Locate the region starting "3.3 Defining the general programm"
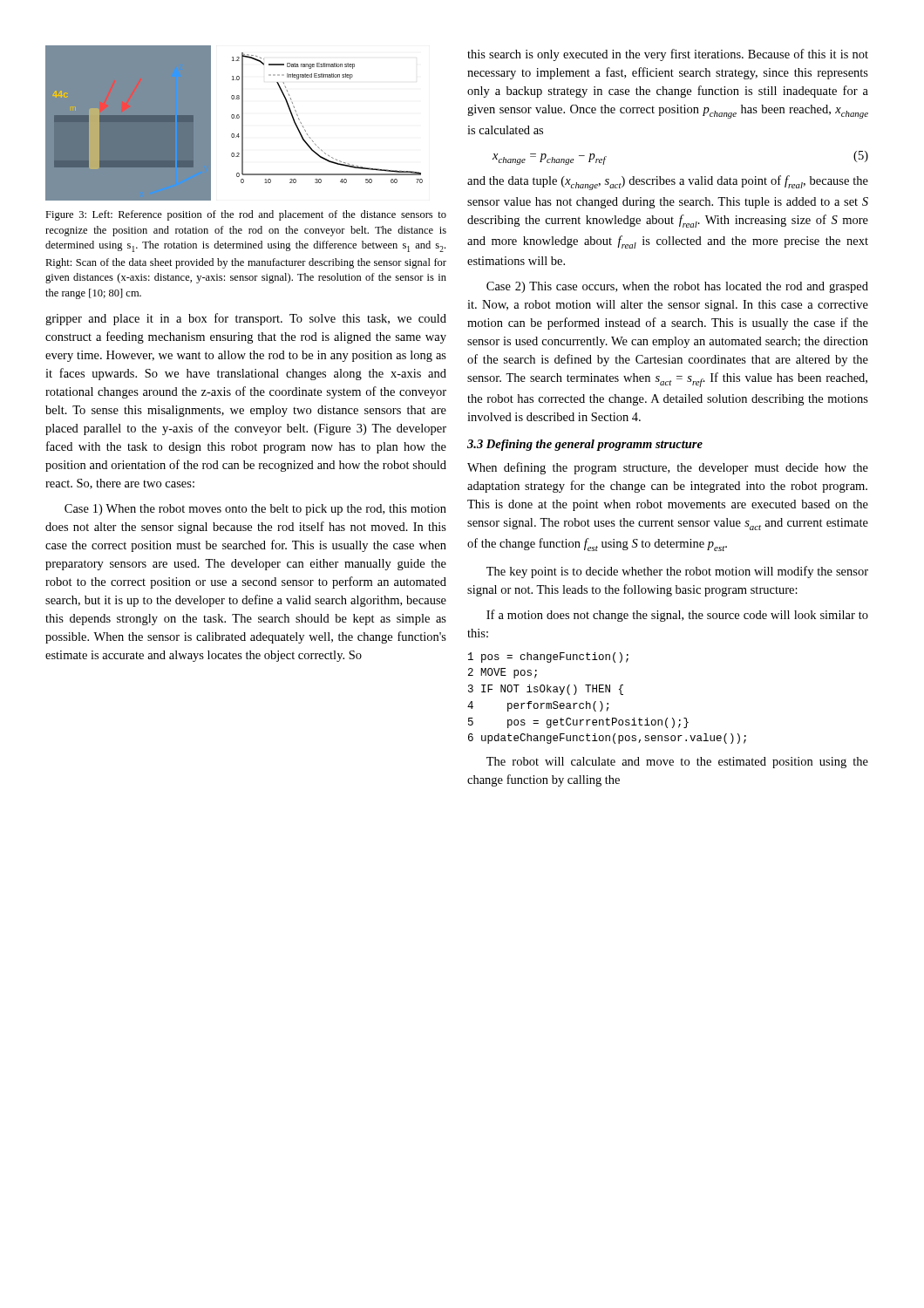Viewport: 924px width, 1308px height. point(585,444)
